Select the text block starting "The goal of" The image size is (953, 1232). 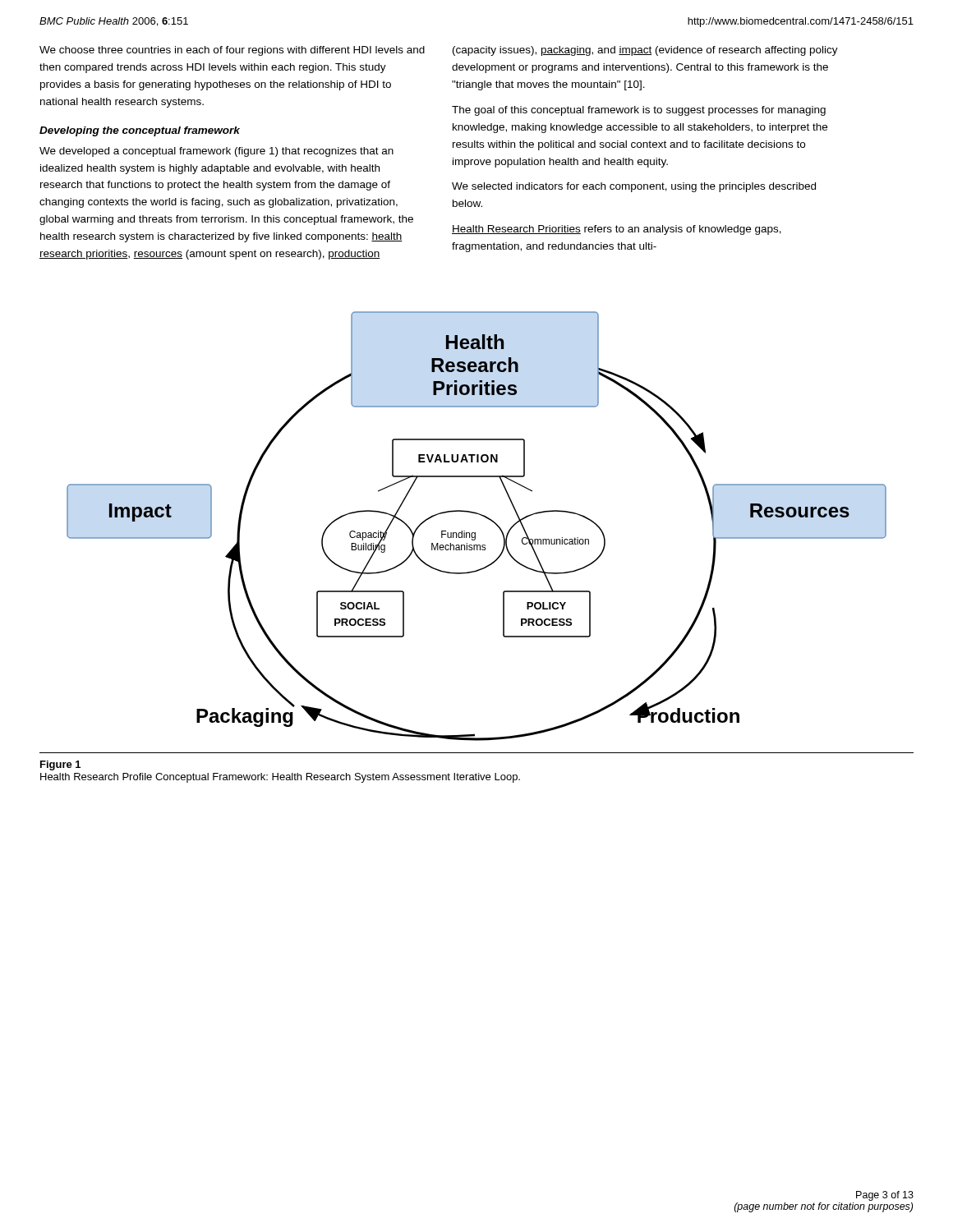click(x=645, y=136)
